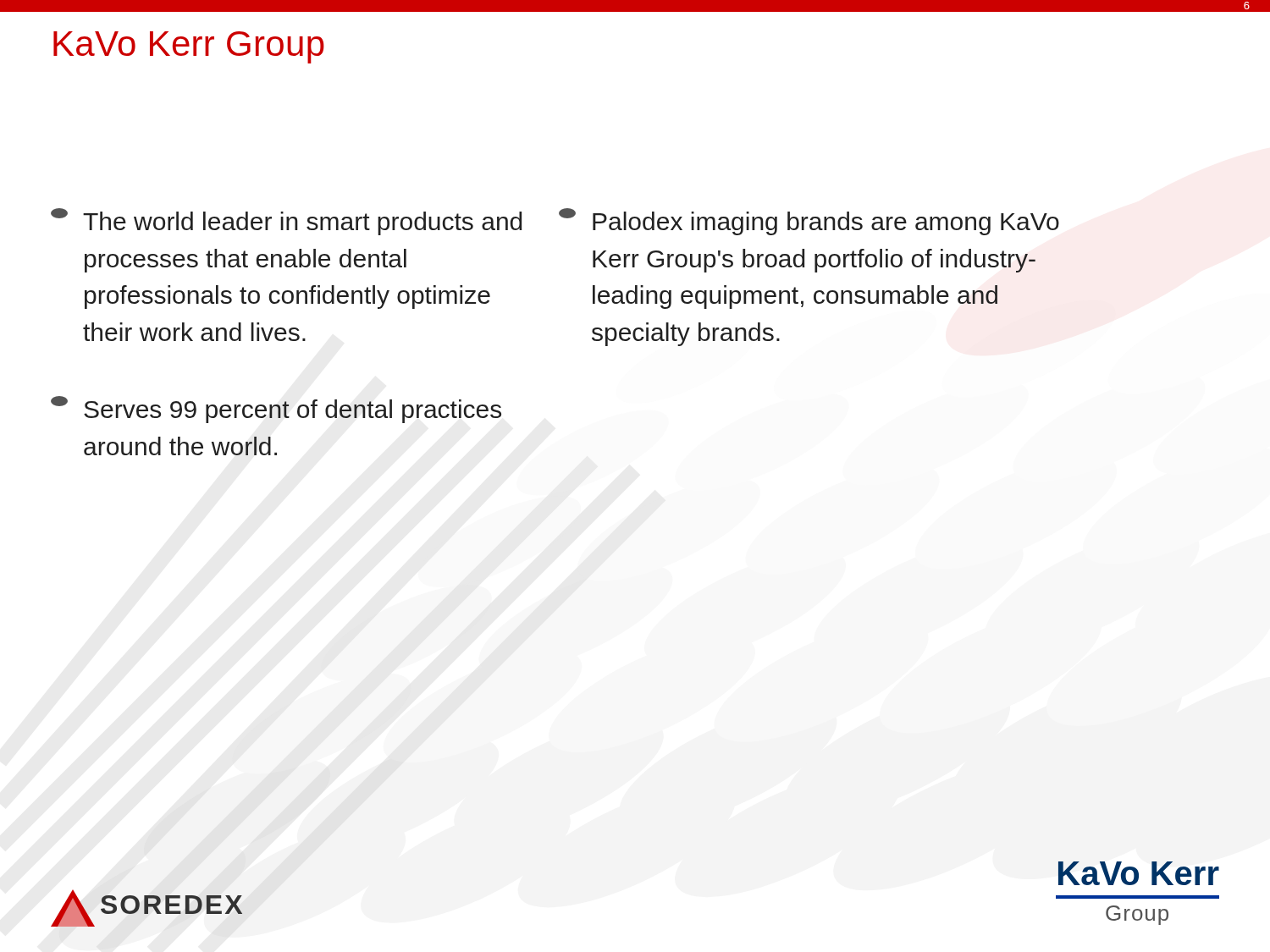Locate the illustration
The width and height of the screenshot is (1270, 952).
tap(635, 476)
